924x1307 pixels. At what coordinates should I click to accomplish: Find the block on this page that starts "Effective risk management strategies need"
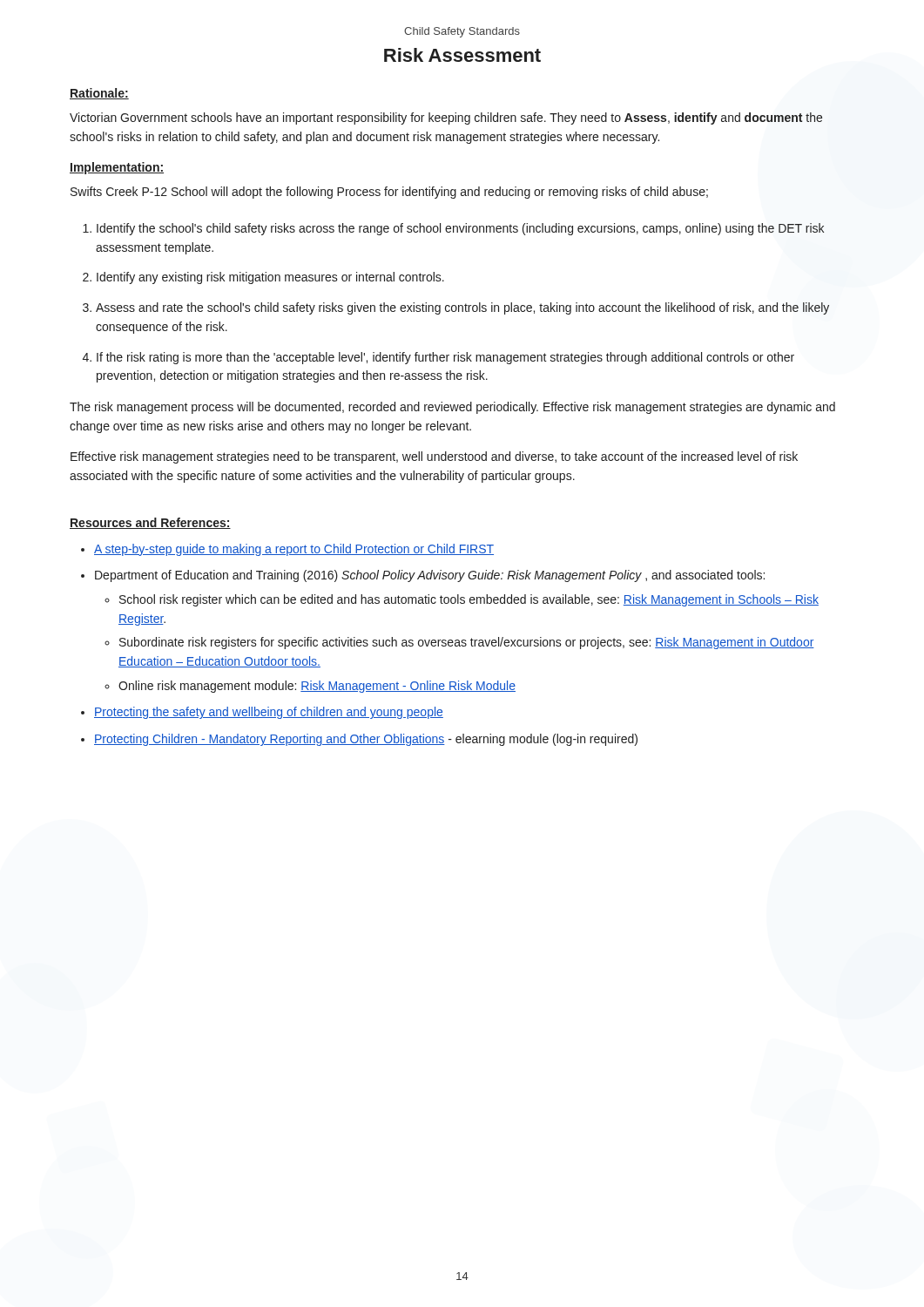pos(434,466)
